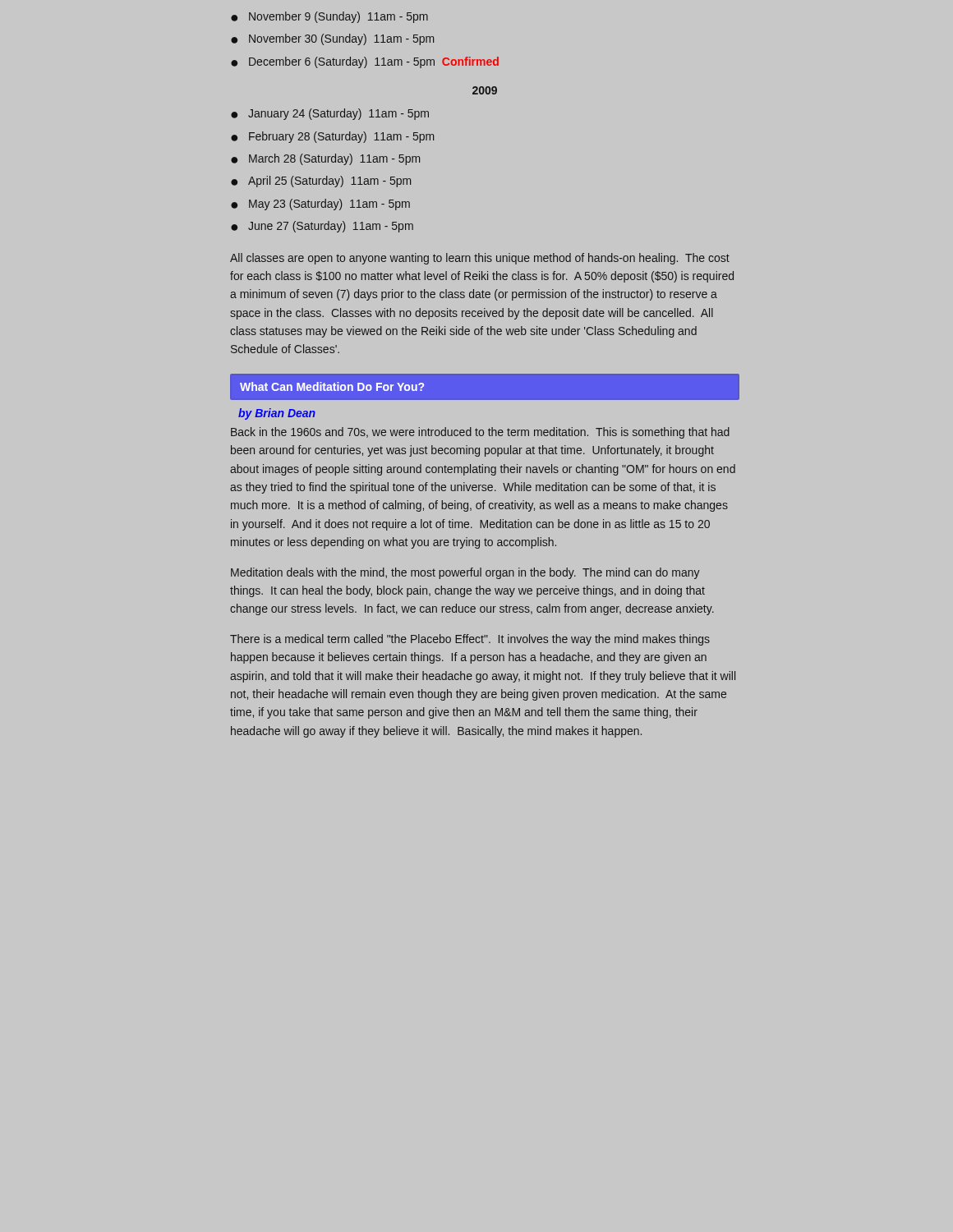Locate the block starting "● February 28 (Saturday) 11am"
953x1232 pixels.
tap(332, 137)
